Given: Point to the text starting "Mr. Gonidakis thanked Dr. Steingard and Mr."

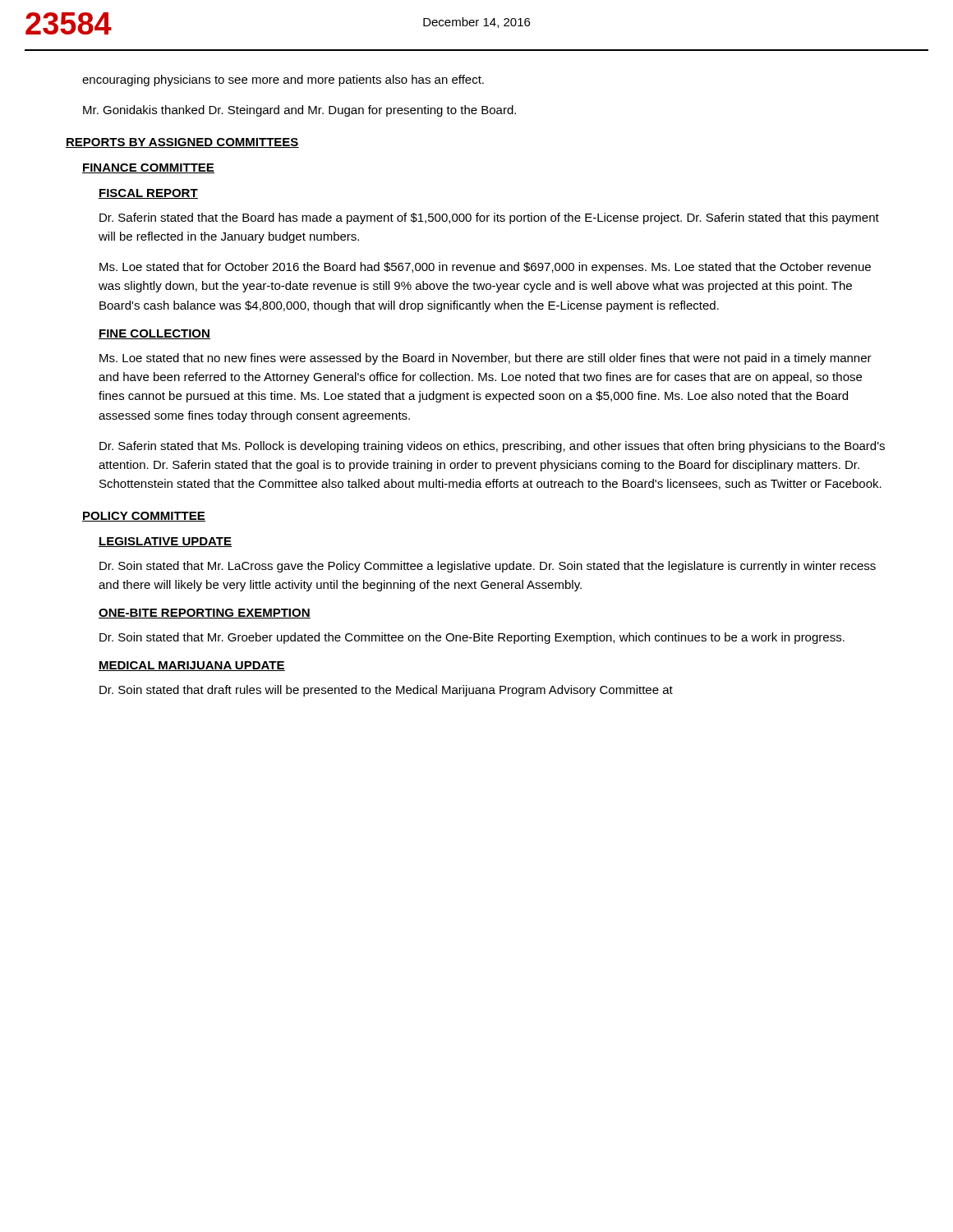Looking at the screenshot, I should coord(300,110).
